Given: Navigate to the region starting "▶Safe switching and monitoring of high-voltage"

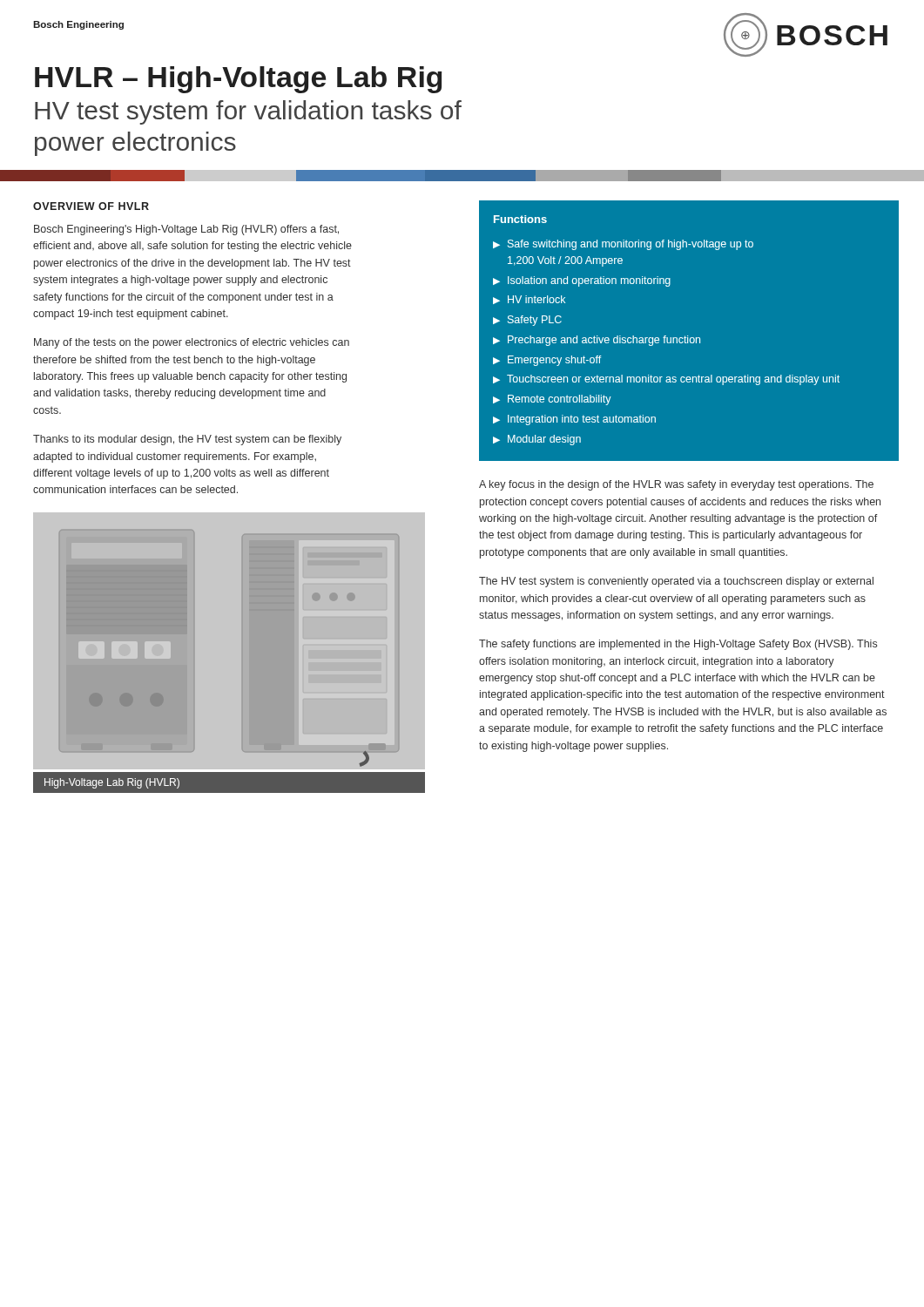Looking at the screenshot, I should point(623,253).
